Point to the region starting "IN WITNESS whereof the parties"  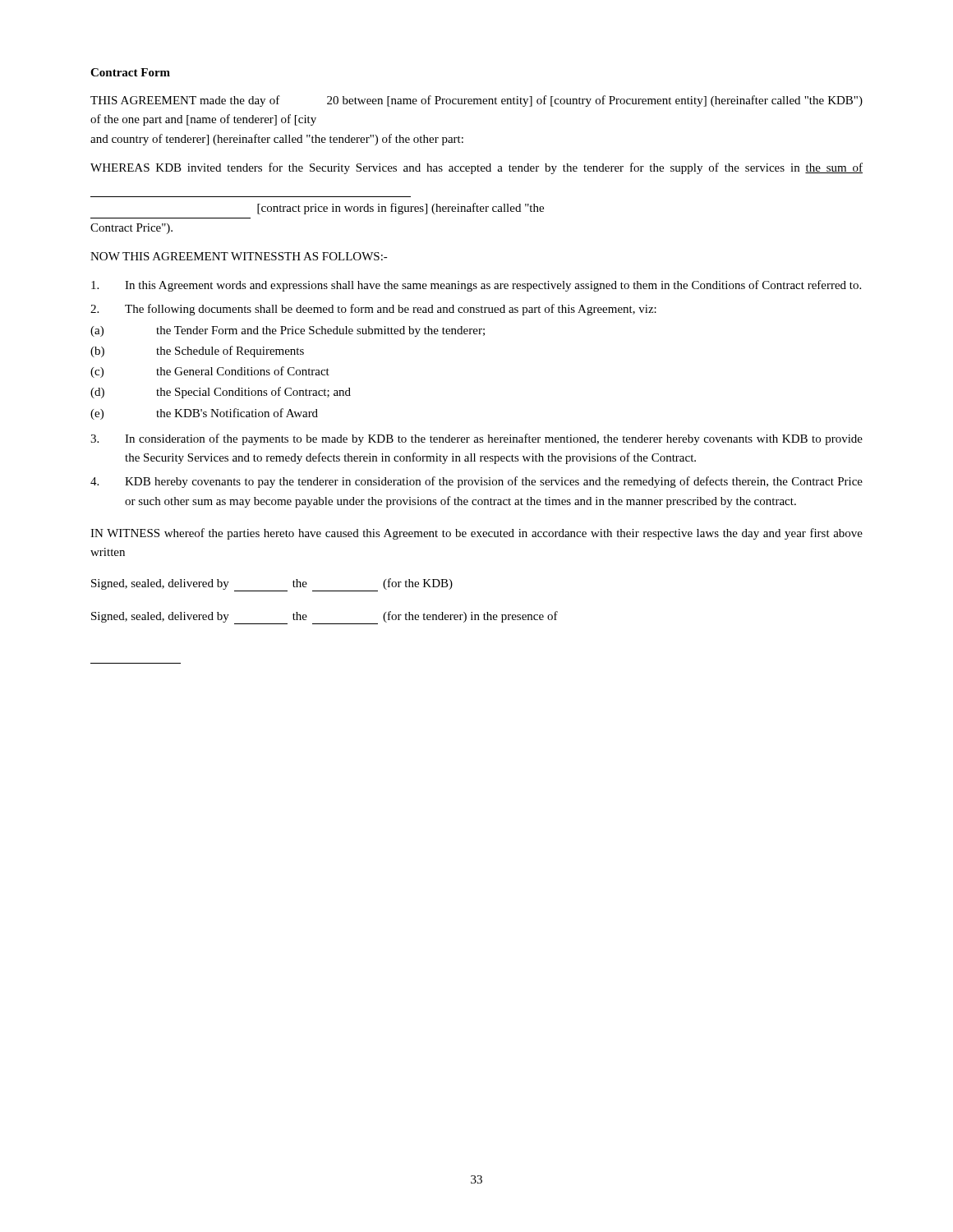coord(476,542)
